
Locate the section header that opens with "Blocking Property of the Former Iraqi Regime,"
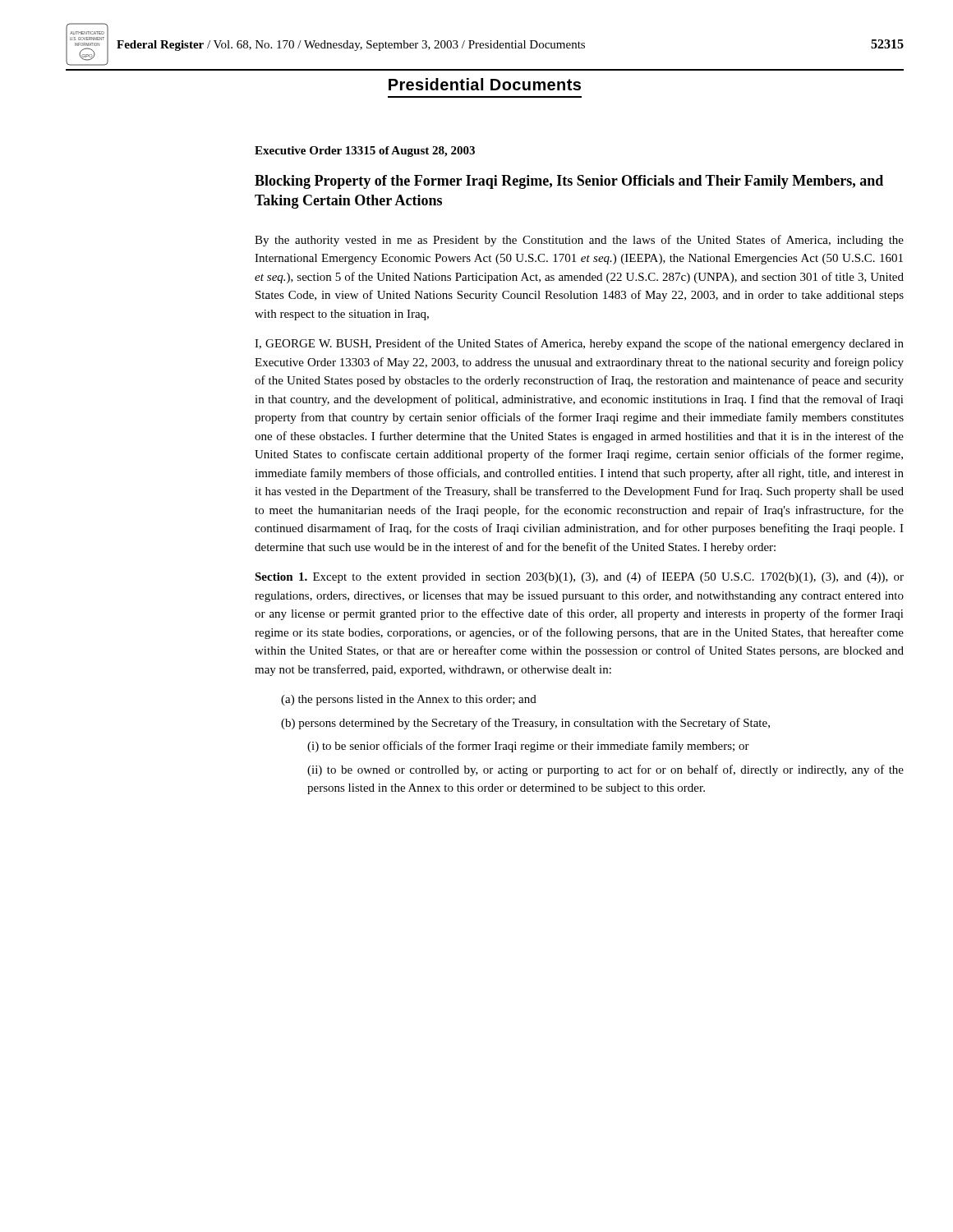(569, 191)
